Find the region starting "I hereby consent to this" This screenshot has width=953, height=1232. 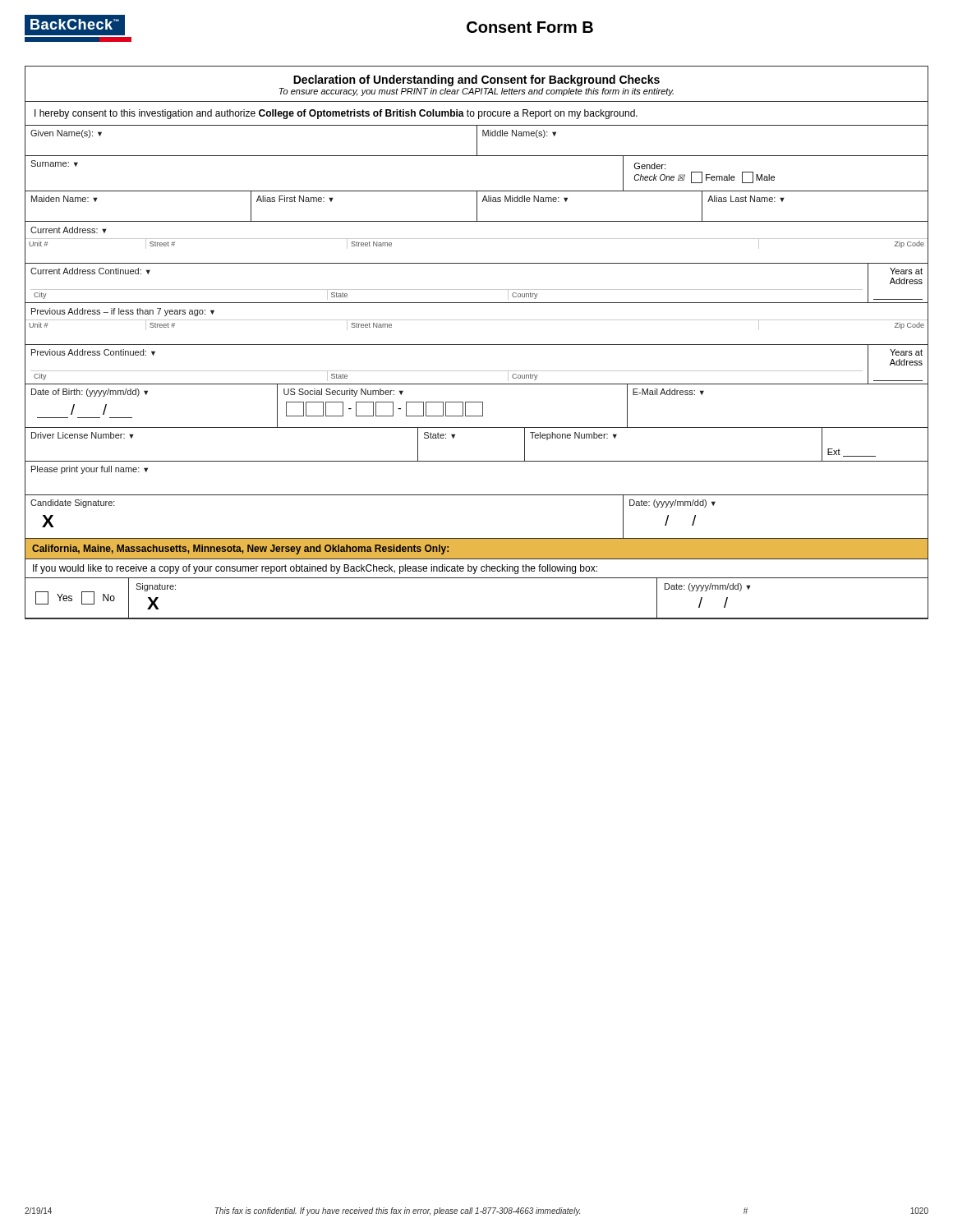coord(336,113)
